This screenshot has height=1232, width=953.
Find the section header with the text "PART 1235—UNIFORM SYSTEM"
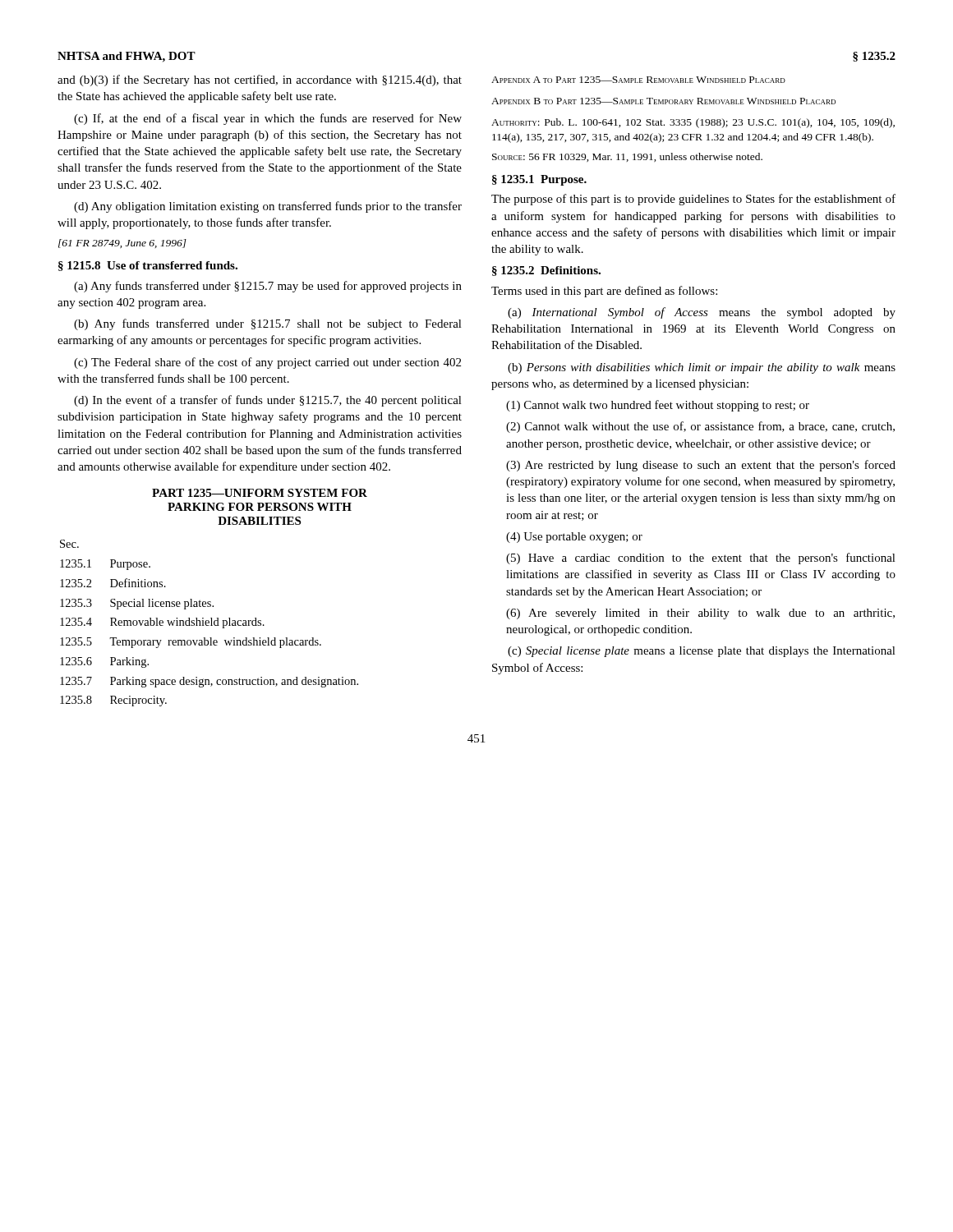pyautogui.click(x=260, y=507)
